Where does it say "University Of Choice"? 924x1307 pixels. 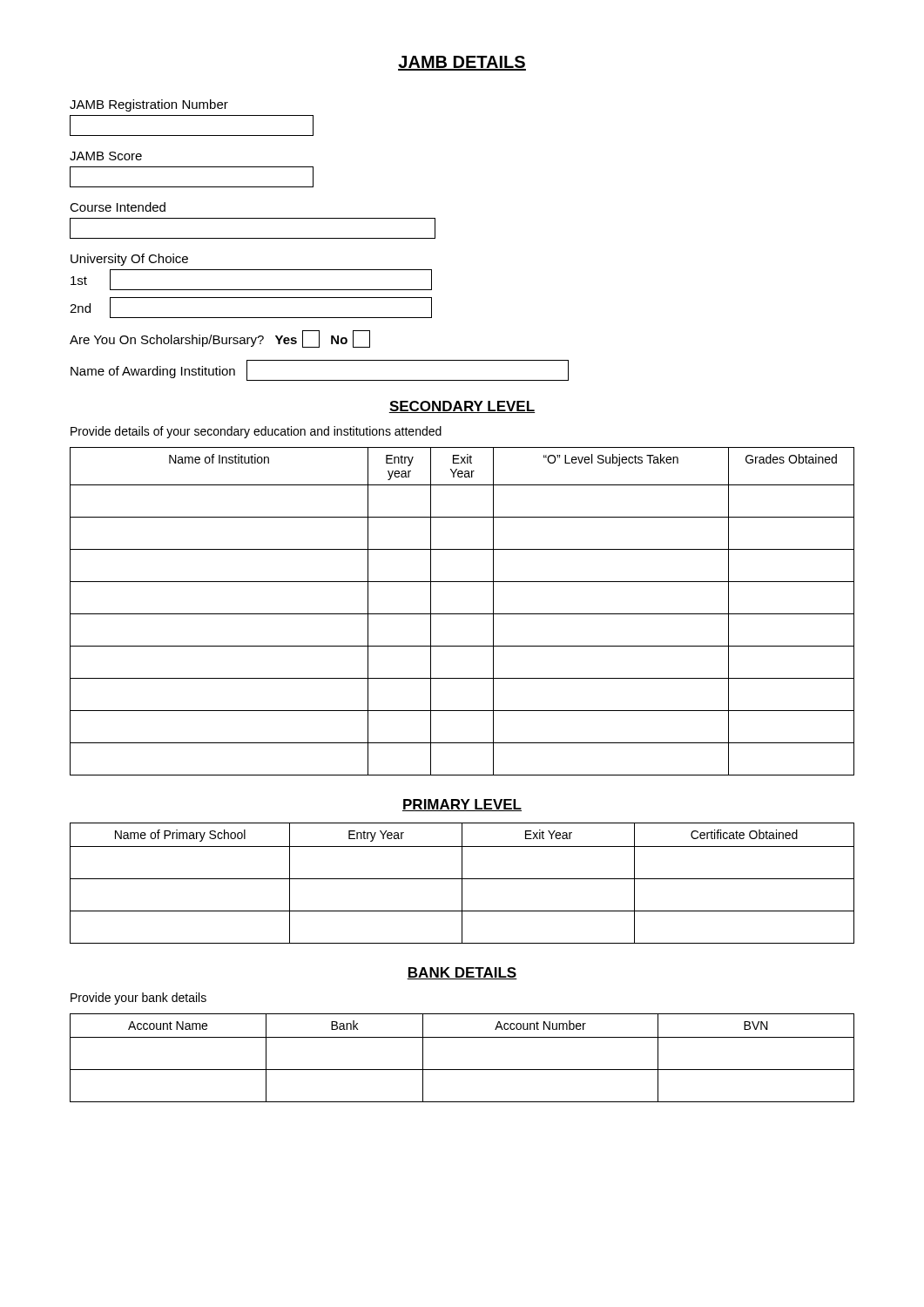[129, 258]
